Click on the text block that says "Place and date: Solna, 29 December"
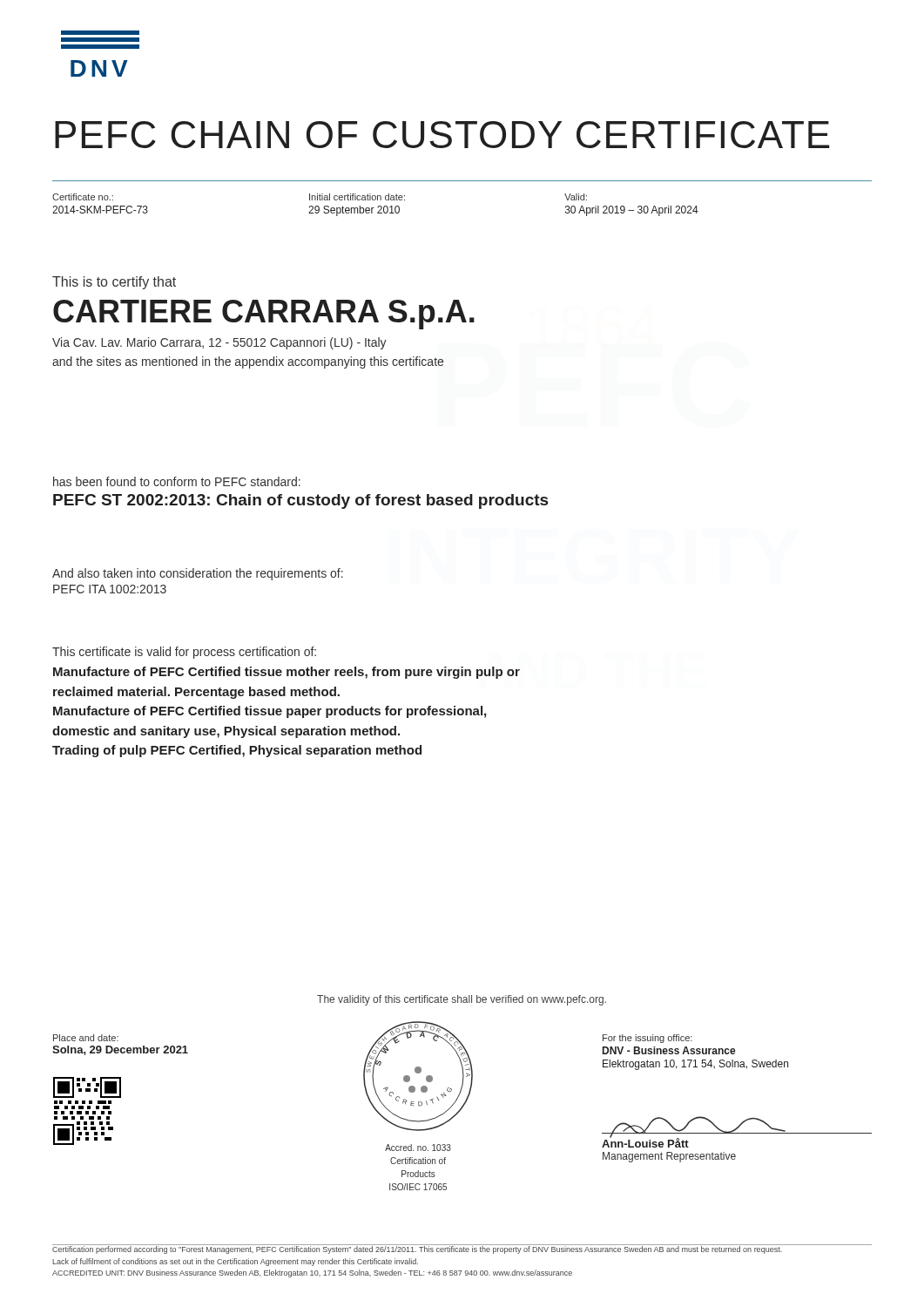The image size is (924, 1307). coord(120,1044)
